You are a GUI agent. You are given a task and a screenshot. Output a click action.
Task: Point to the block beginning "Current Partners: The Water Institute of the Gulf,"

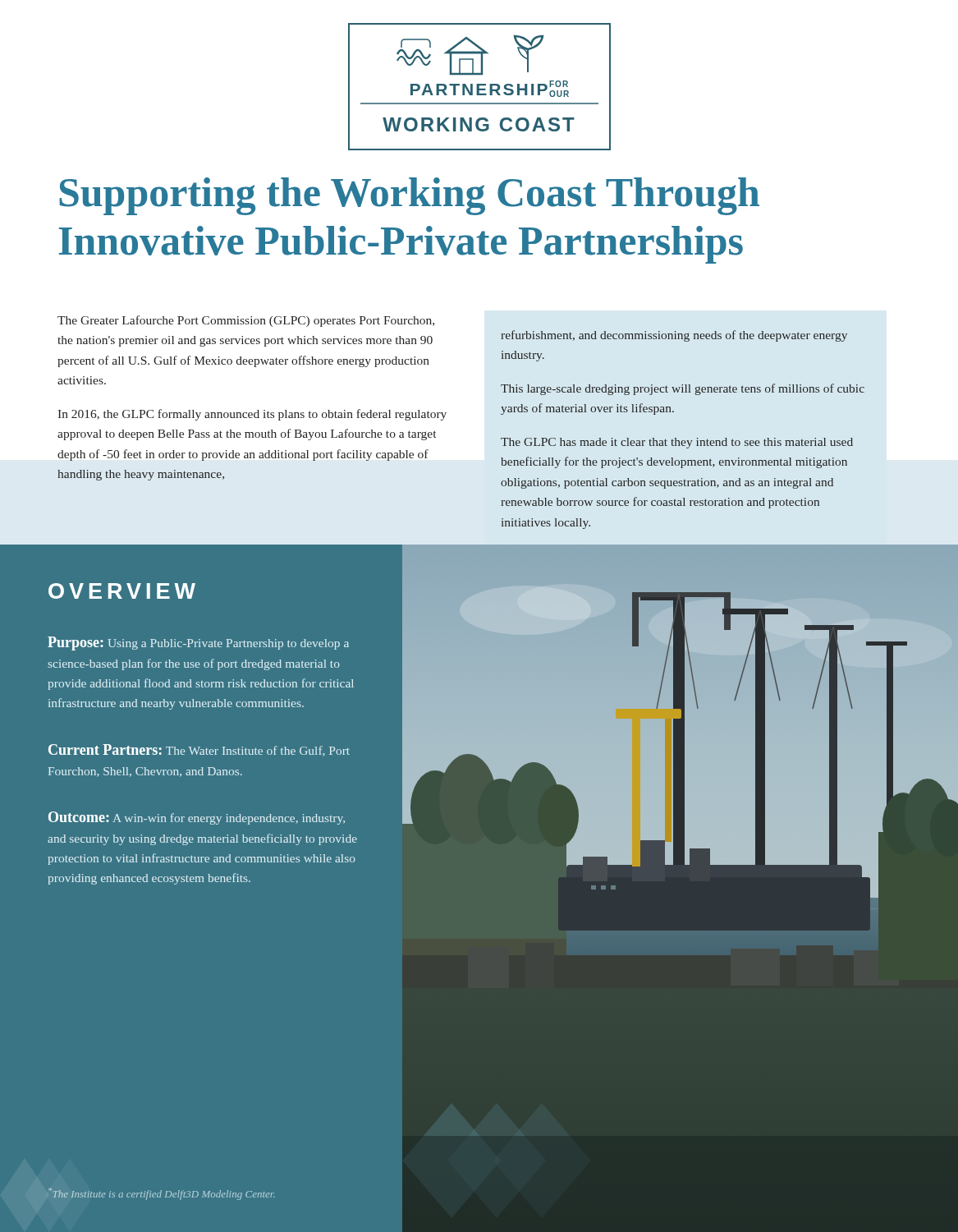(x=199, y=759)
